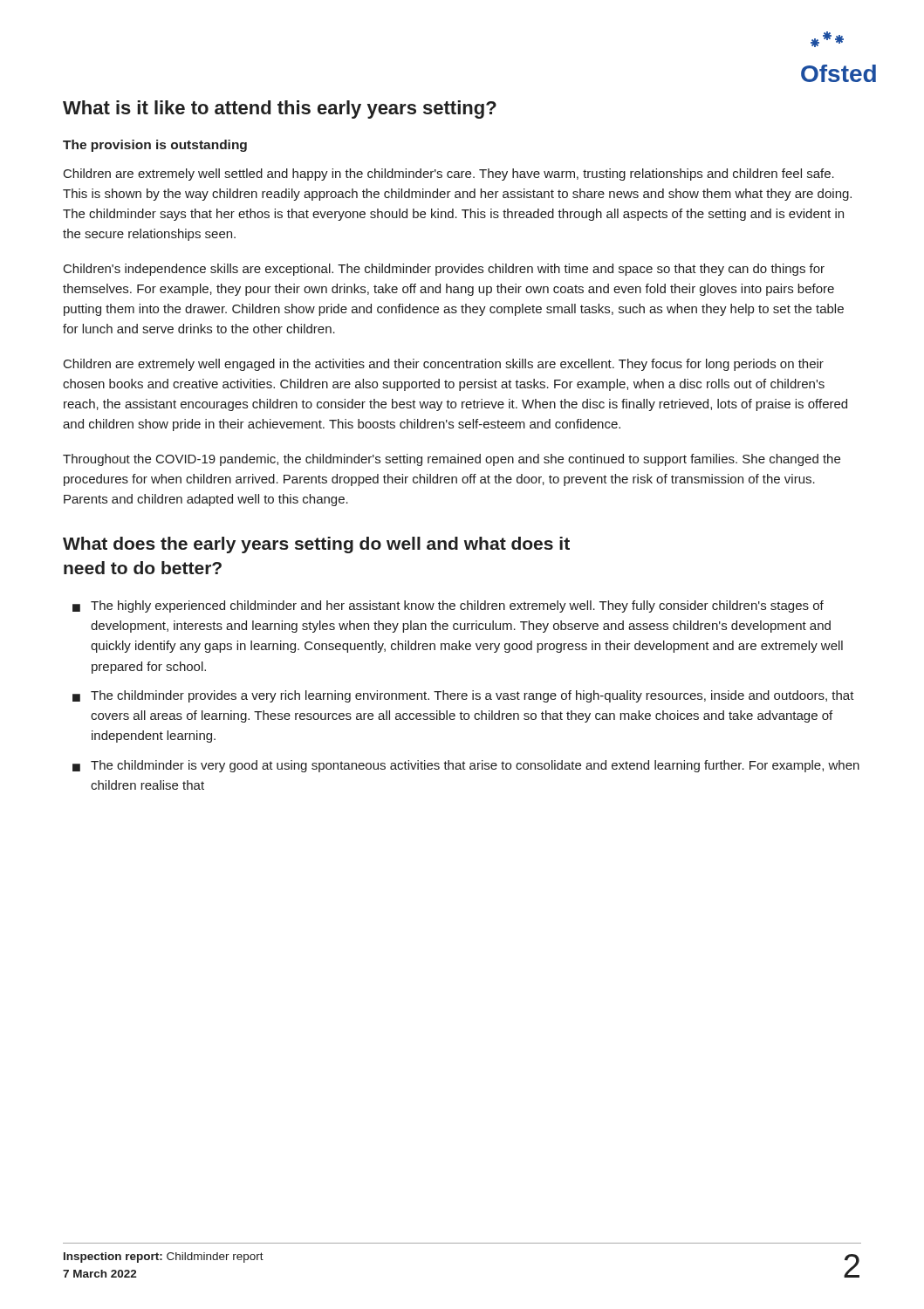Click on the element starting "Children are extremely well settled and happy"

458,203
